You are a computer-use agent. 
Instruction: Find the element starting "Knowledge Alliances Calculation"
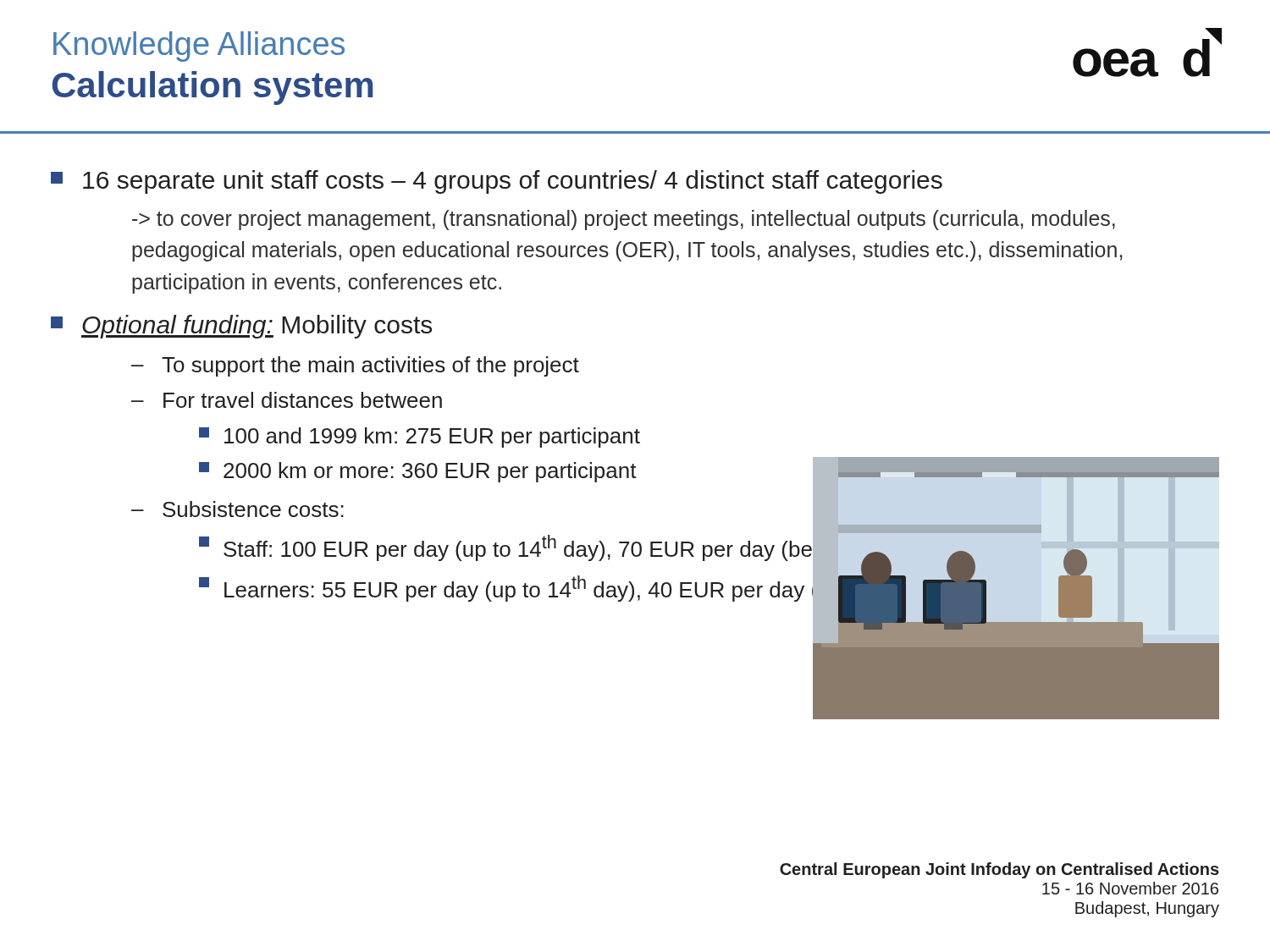(x=347, y=66)
